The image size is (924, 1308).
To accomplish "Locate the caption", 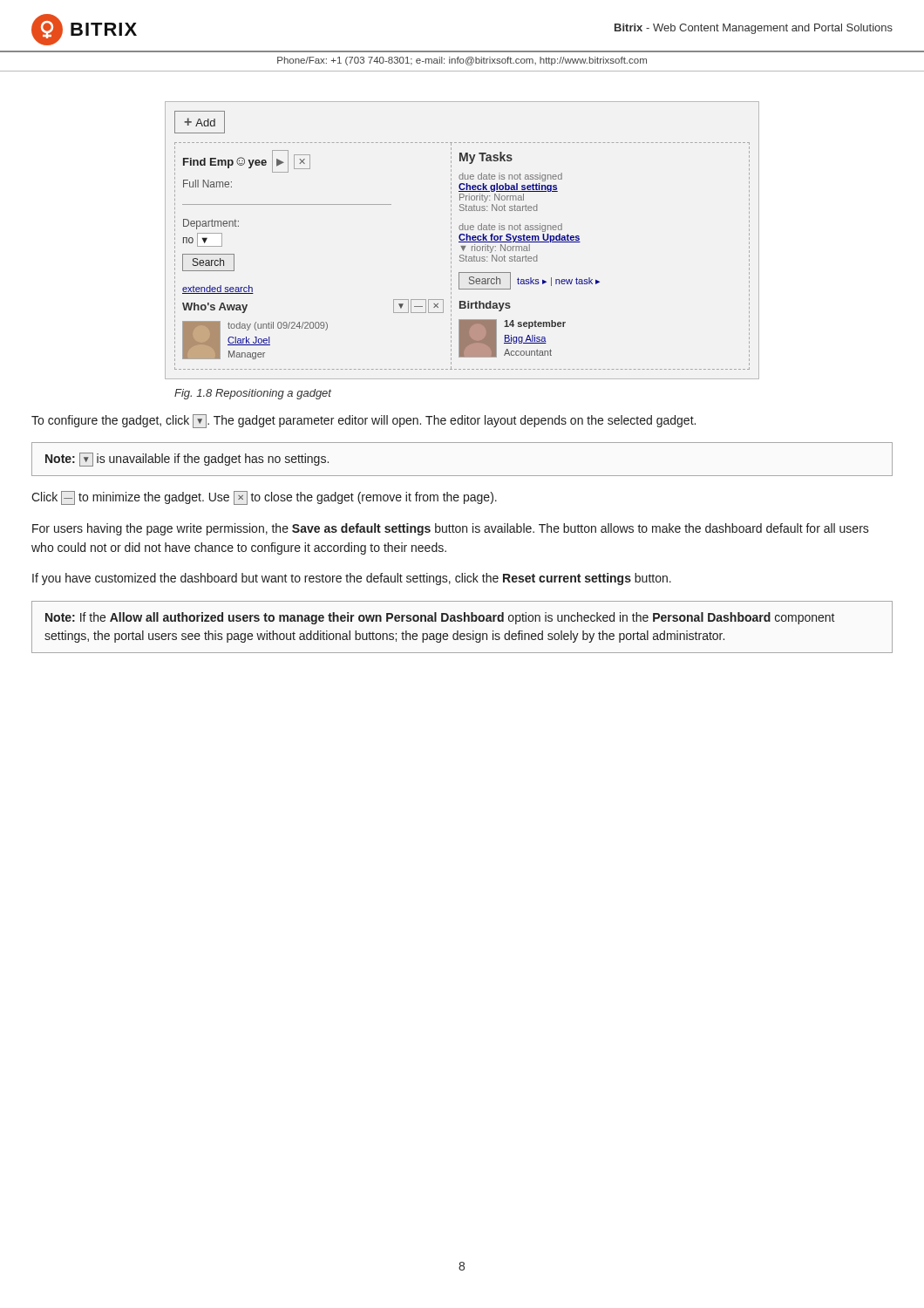I will (x=253, y=392).
